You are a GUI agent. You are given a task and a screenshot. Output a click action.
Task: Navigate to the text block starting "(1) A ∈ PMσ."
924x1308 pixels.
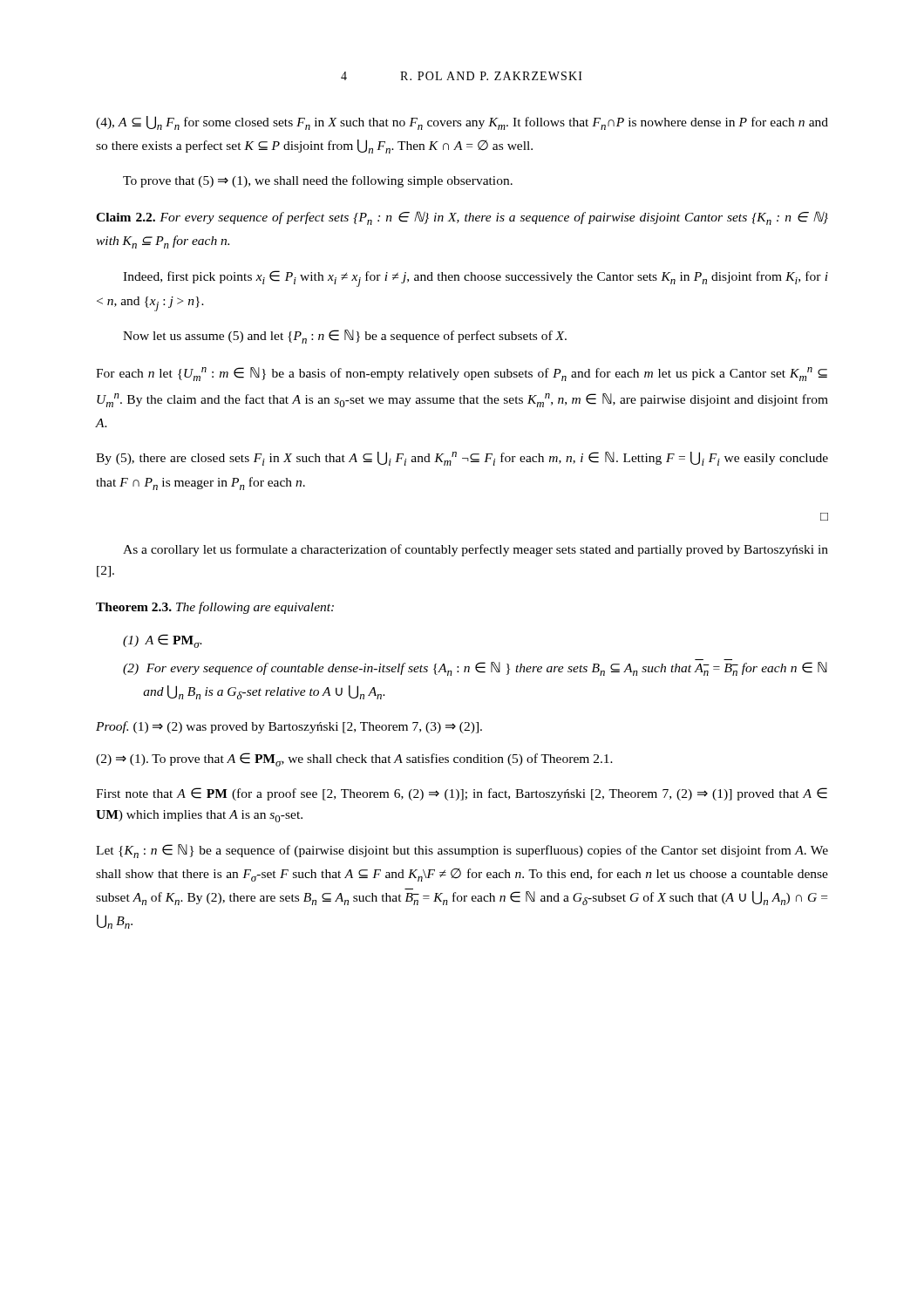pos(163,641)
